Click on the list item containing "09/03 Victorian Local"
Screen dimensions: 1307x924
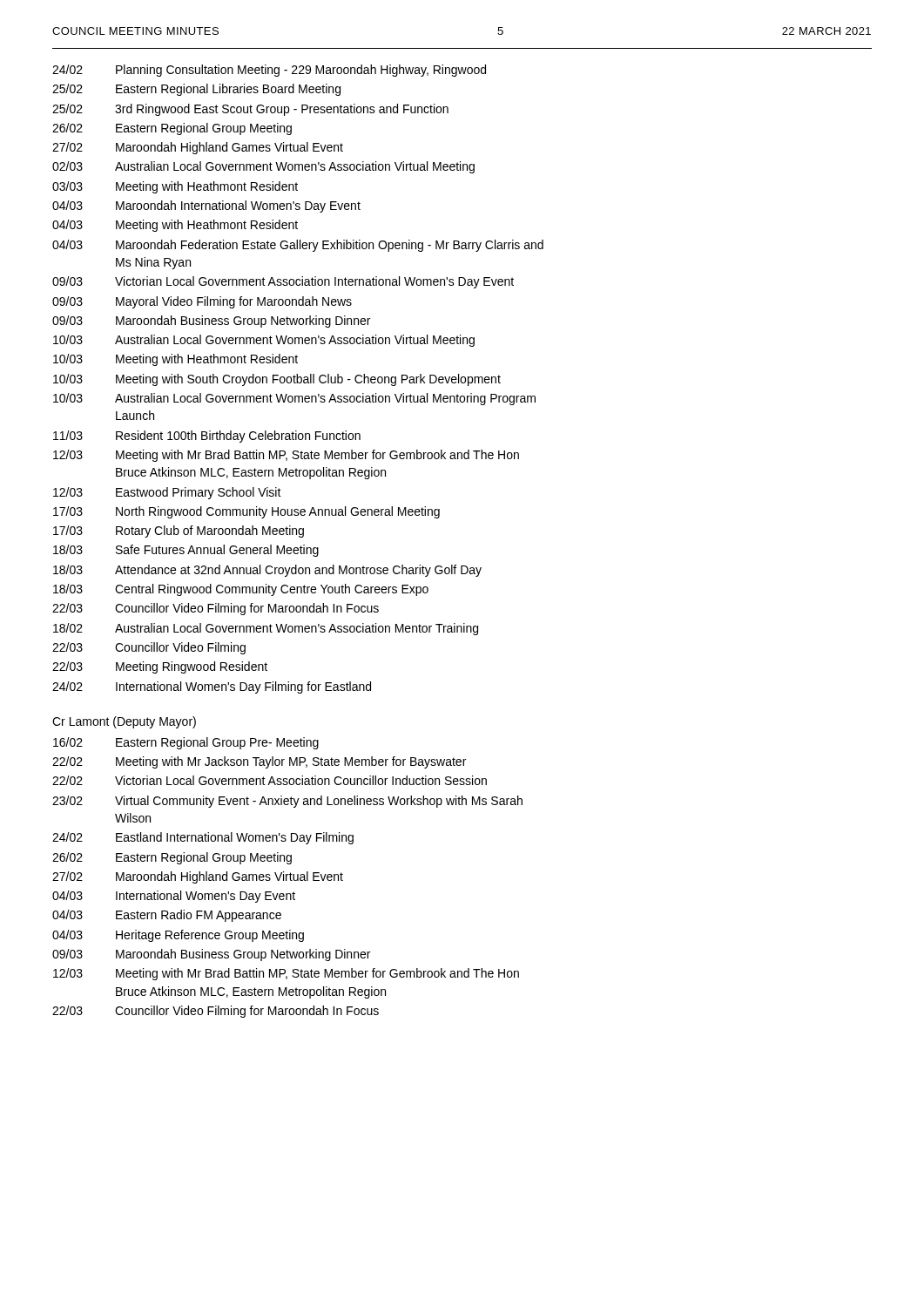[x=462, y=282]
